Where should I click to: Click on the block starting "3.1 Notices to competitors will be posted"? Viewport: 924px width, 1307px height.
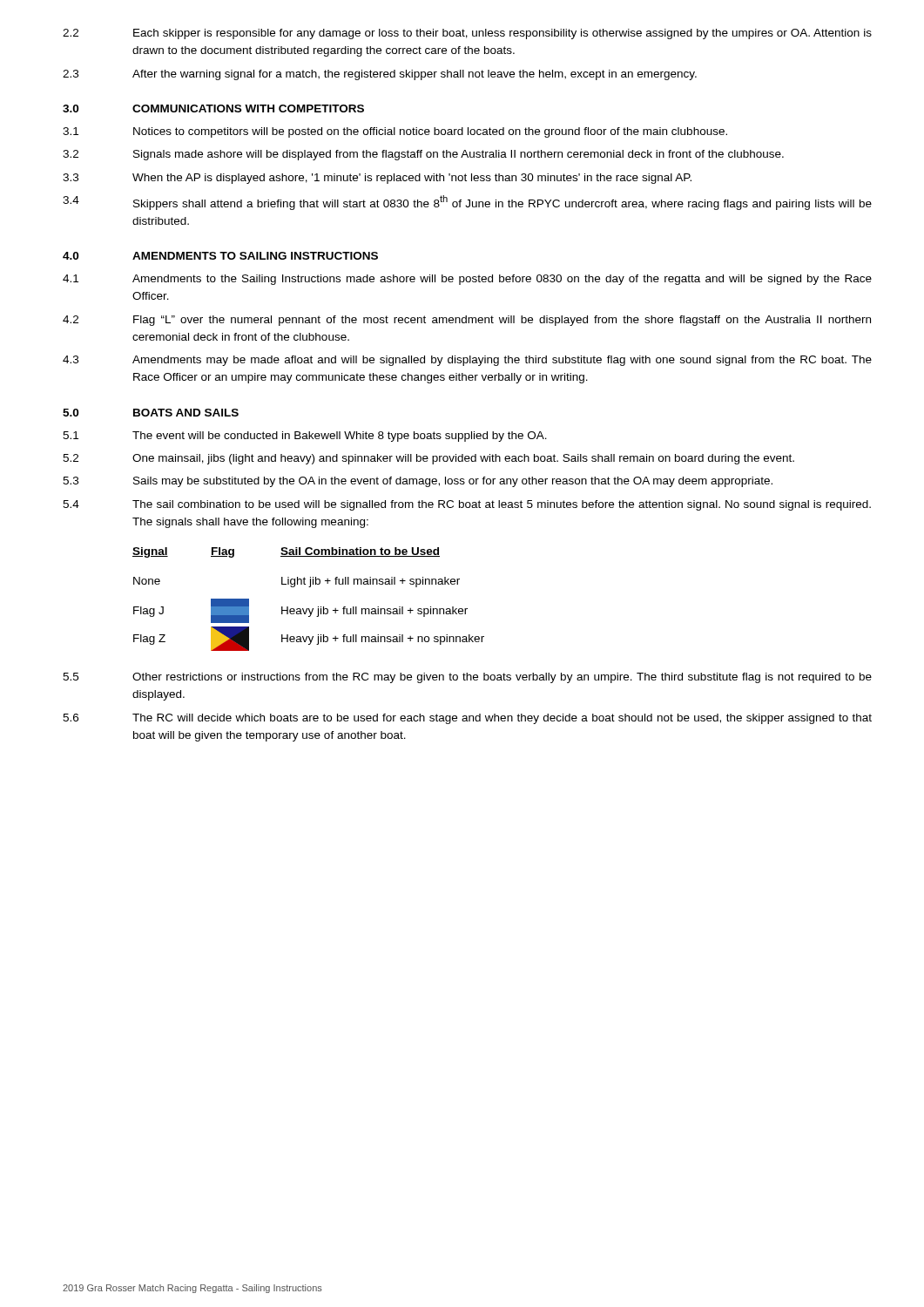coord(467,132)
